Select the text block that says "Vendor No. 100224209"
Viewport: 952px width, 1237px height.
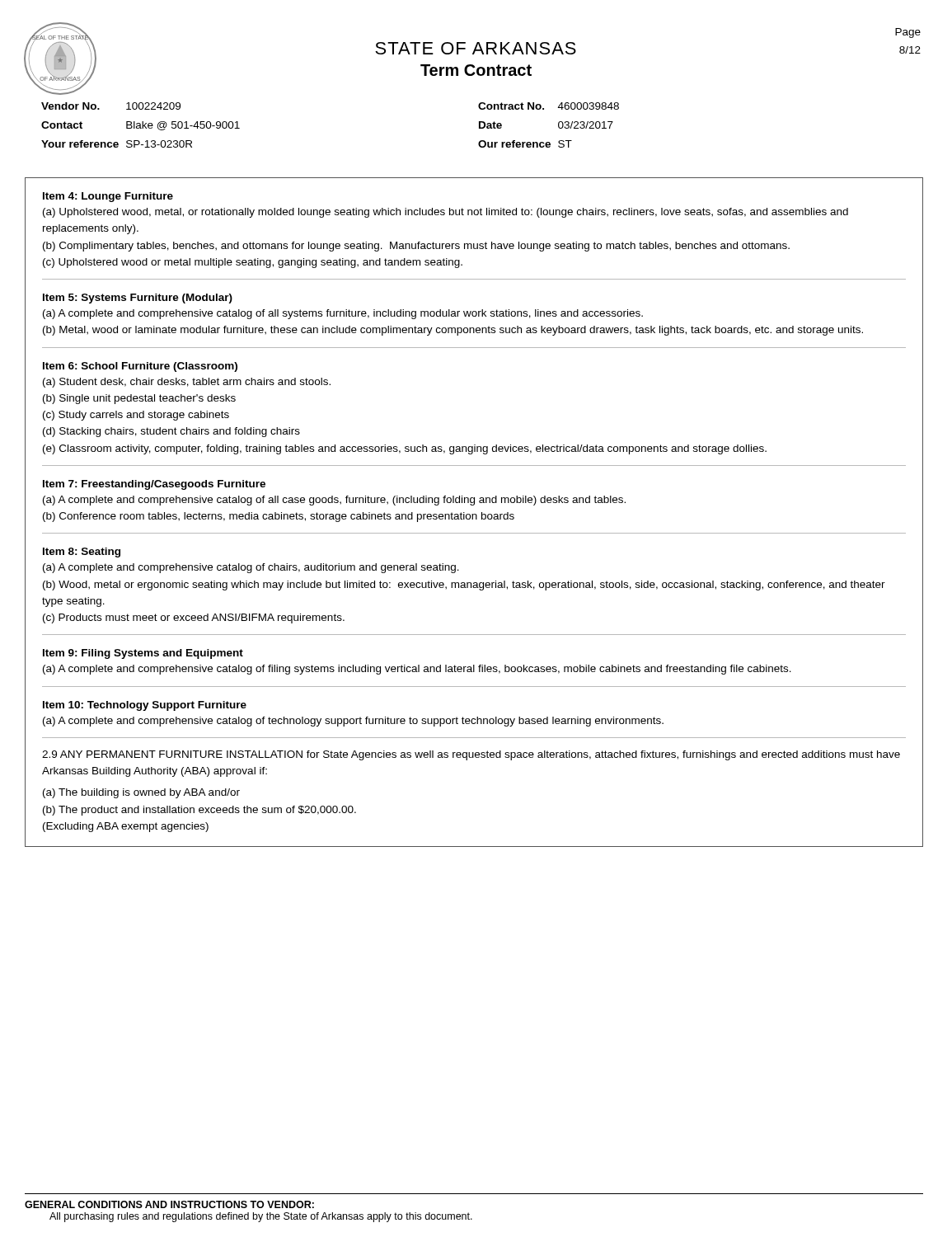pyautogui.click(x=144, y=126)
